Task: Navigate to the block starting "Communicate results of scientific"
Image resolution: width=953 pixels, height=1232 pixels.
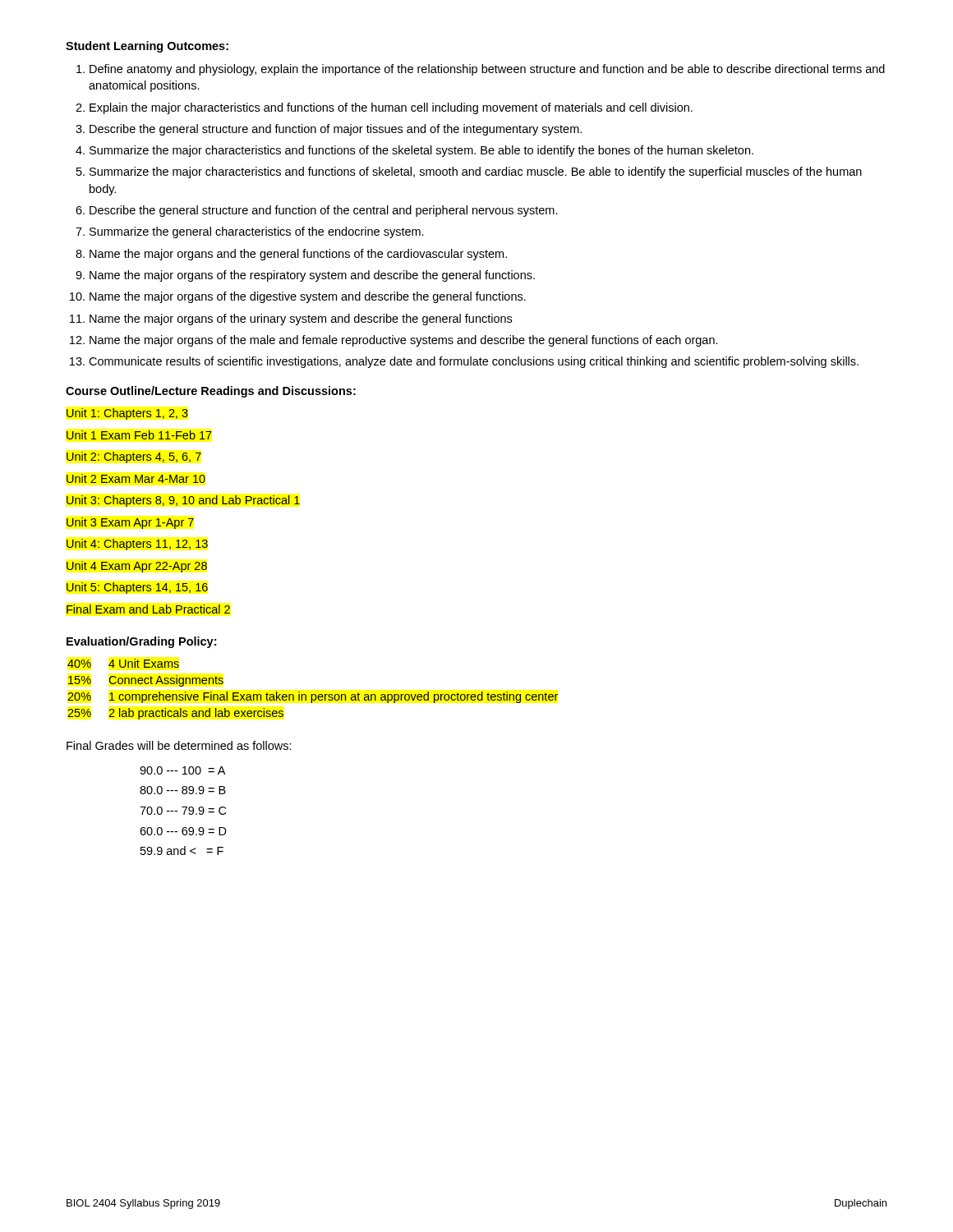Action: coord(488,362)
